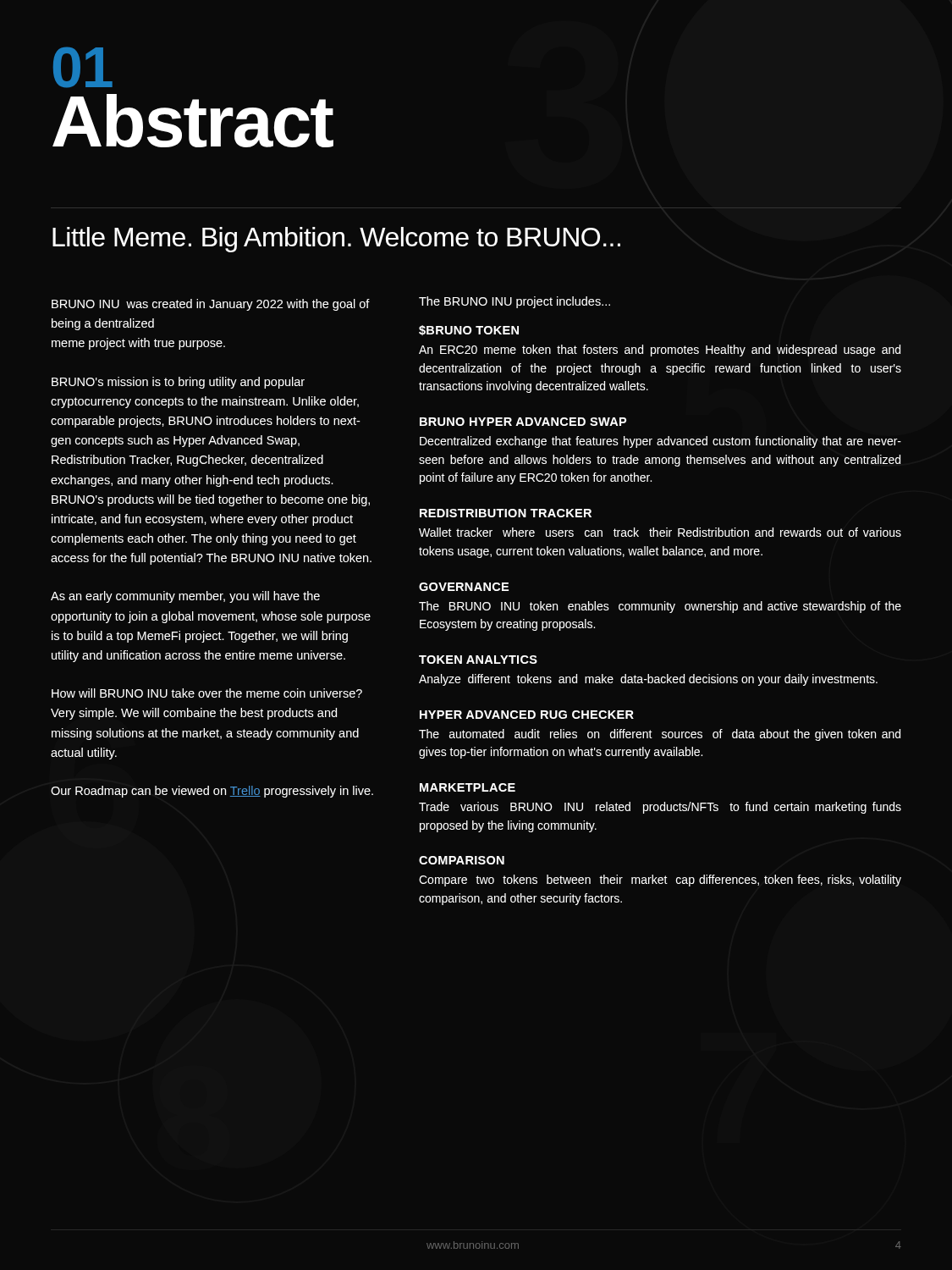
Task: Locate the block of text that opens with "How will BRUNO INU take"
Action: click(207, 723)
